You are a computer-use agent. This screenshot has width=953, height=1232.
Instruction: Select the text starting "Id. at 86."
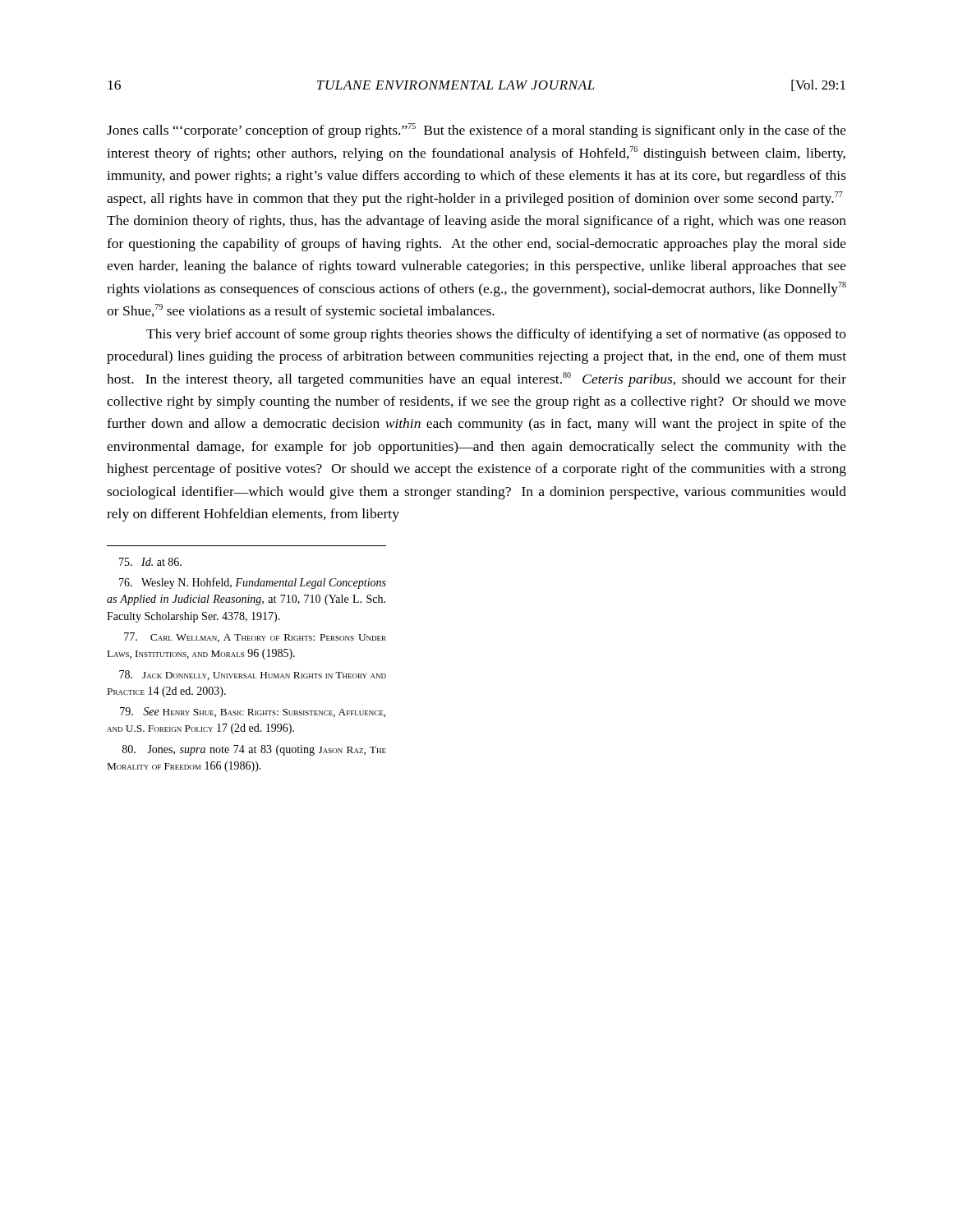(x=145, y=562)
